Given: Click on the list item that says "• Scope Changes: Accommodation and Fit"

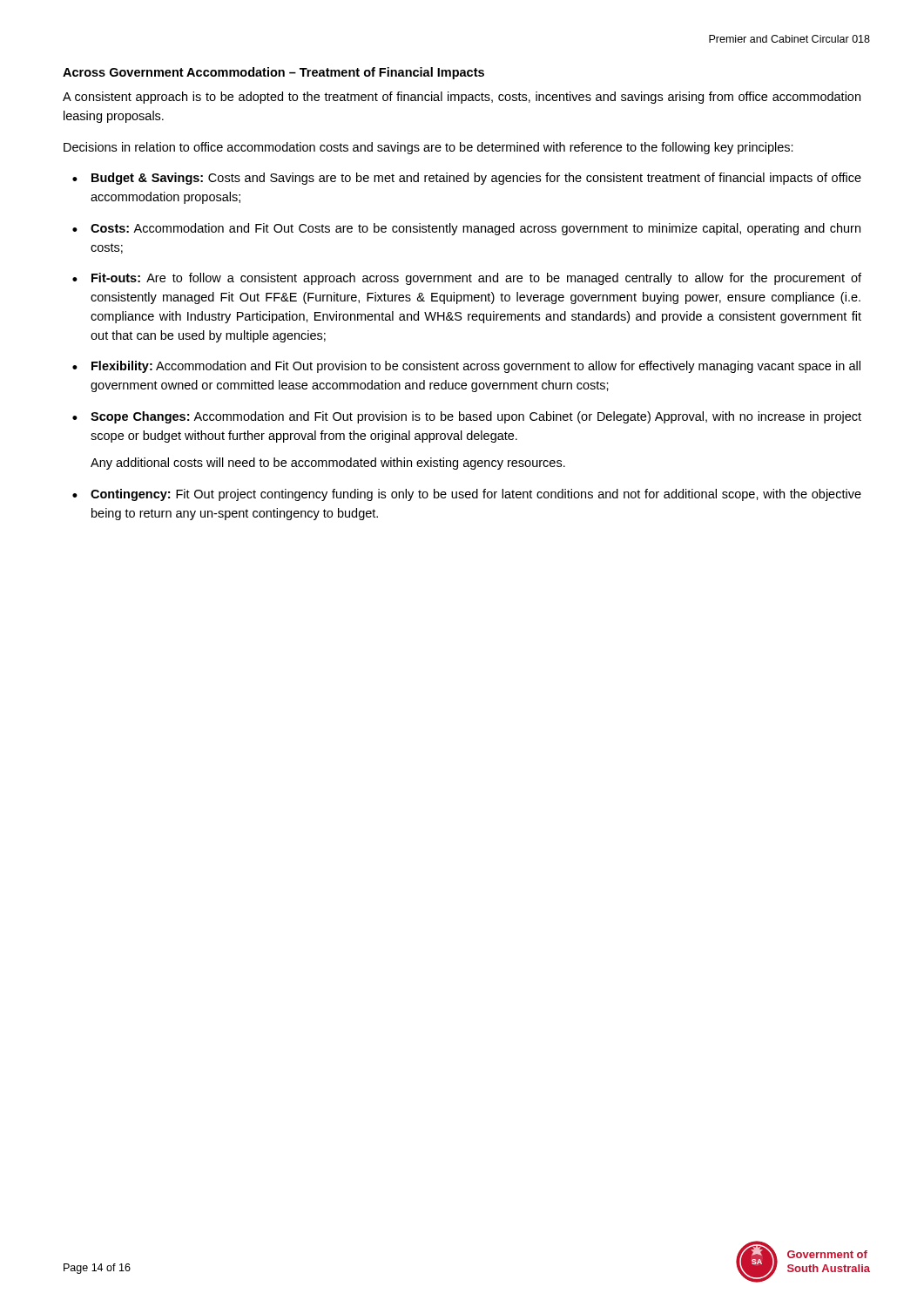Looking at the screenshot, I should 462,440.
